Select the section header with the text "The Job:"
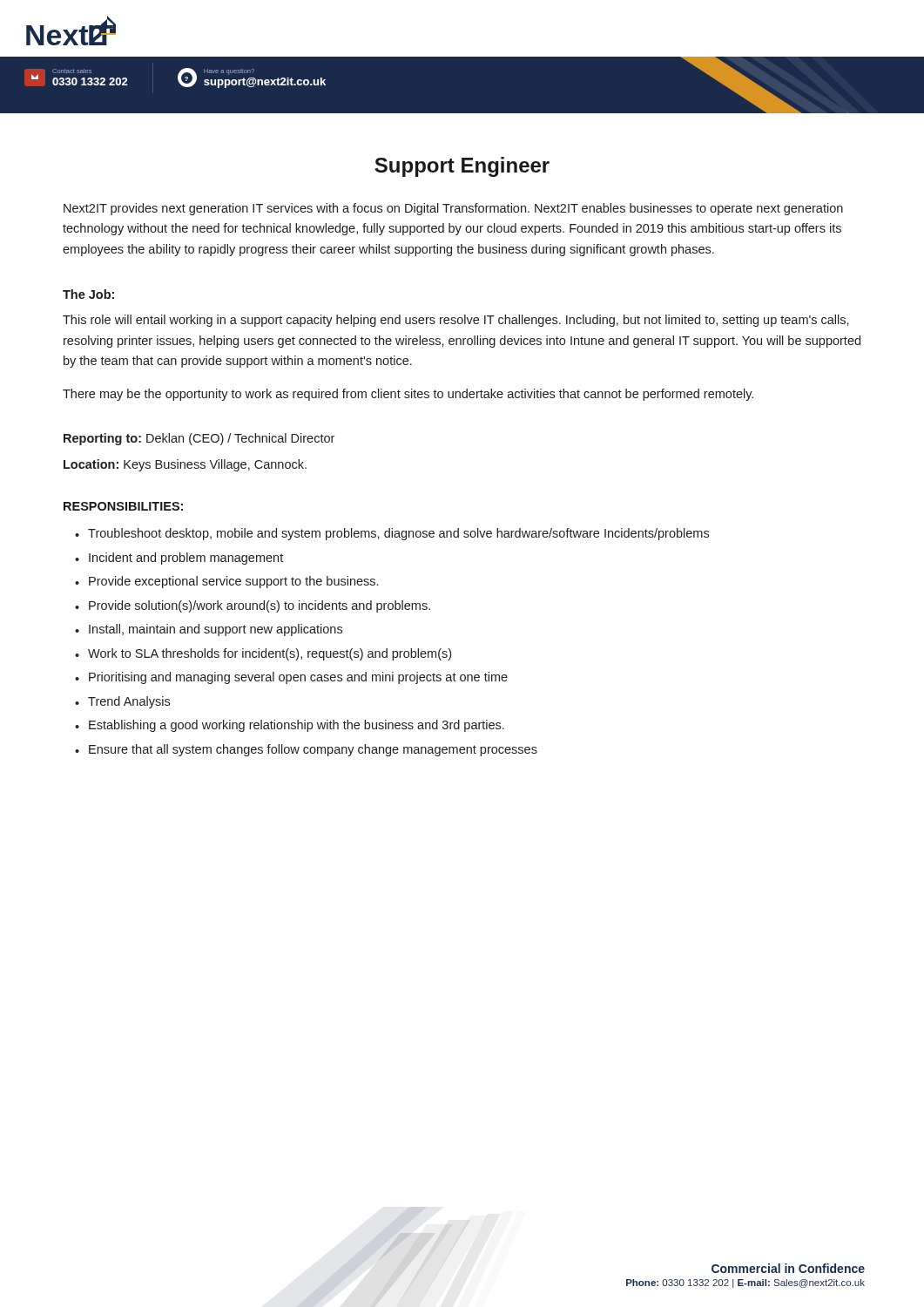 [x=89, y=295]
